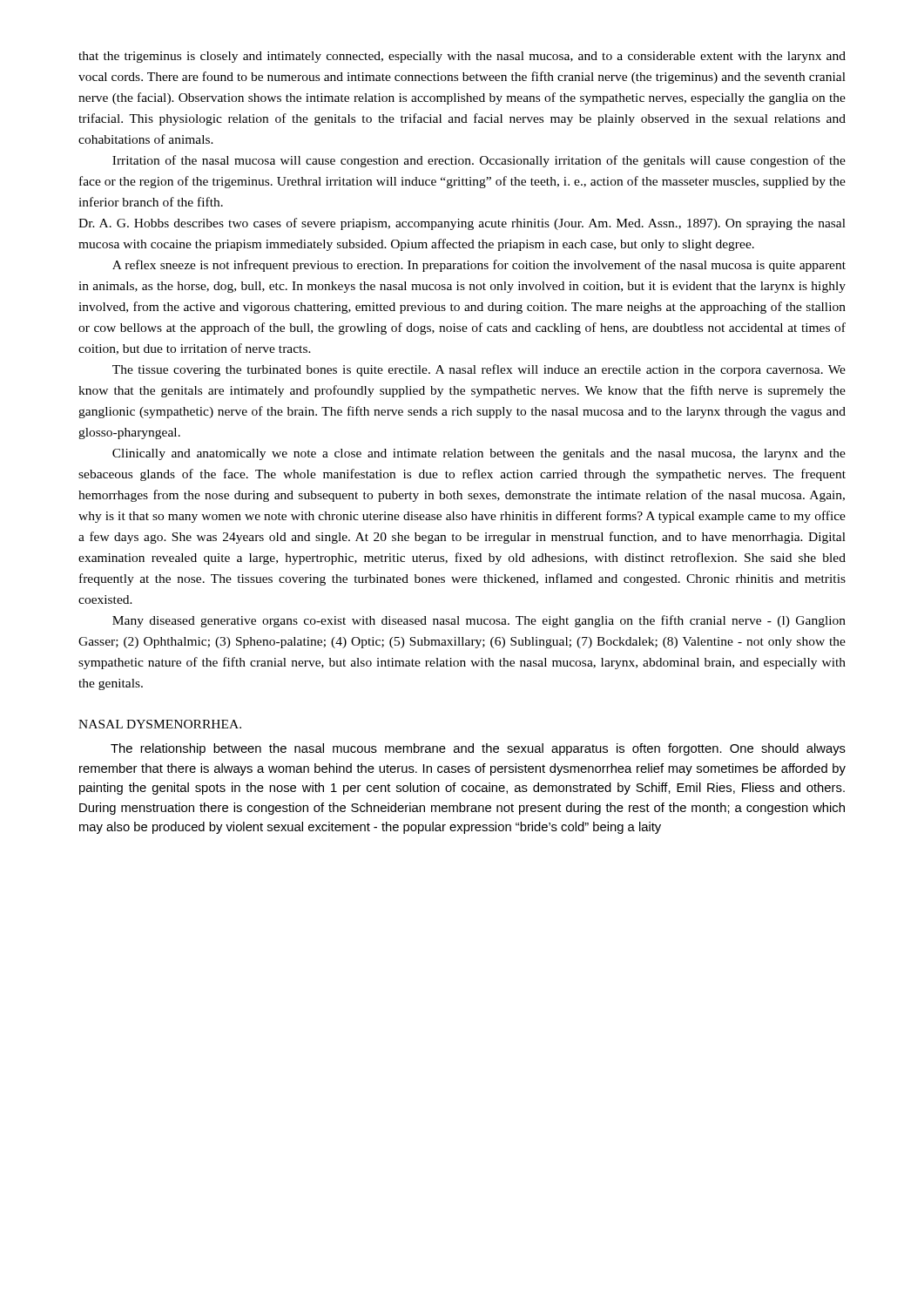Screen dimensions: 1307x924
Task: Select the block starting "NASAL DYSMENORRHEA."
Action: [160, 724]
